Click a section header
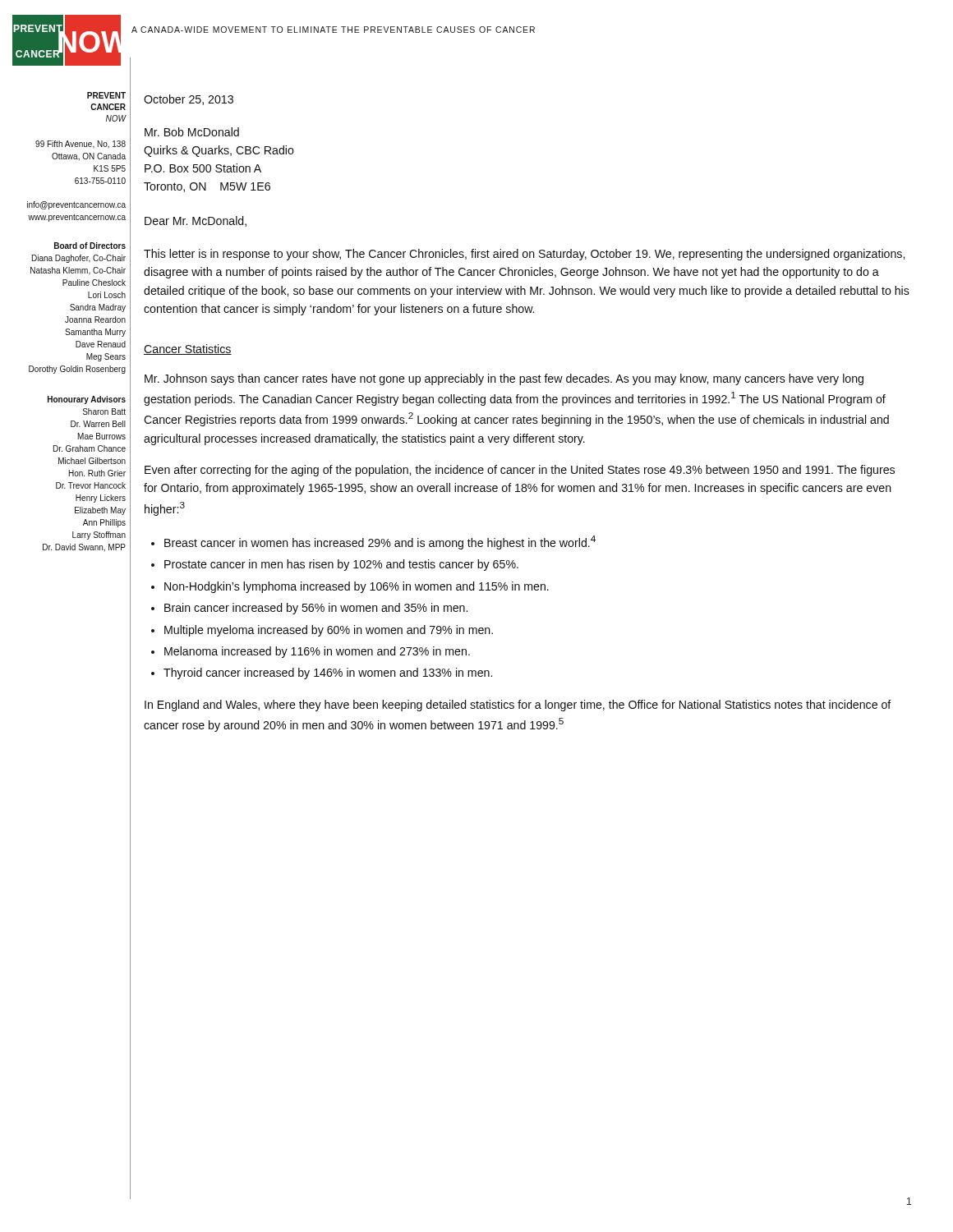This screenshot has height=1232, width=953. click(188, 349)
